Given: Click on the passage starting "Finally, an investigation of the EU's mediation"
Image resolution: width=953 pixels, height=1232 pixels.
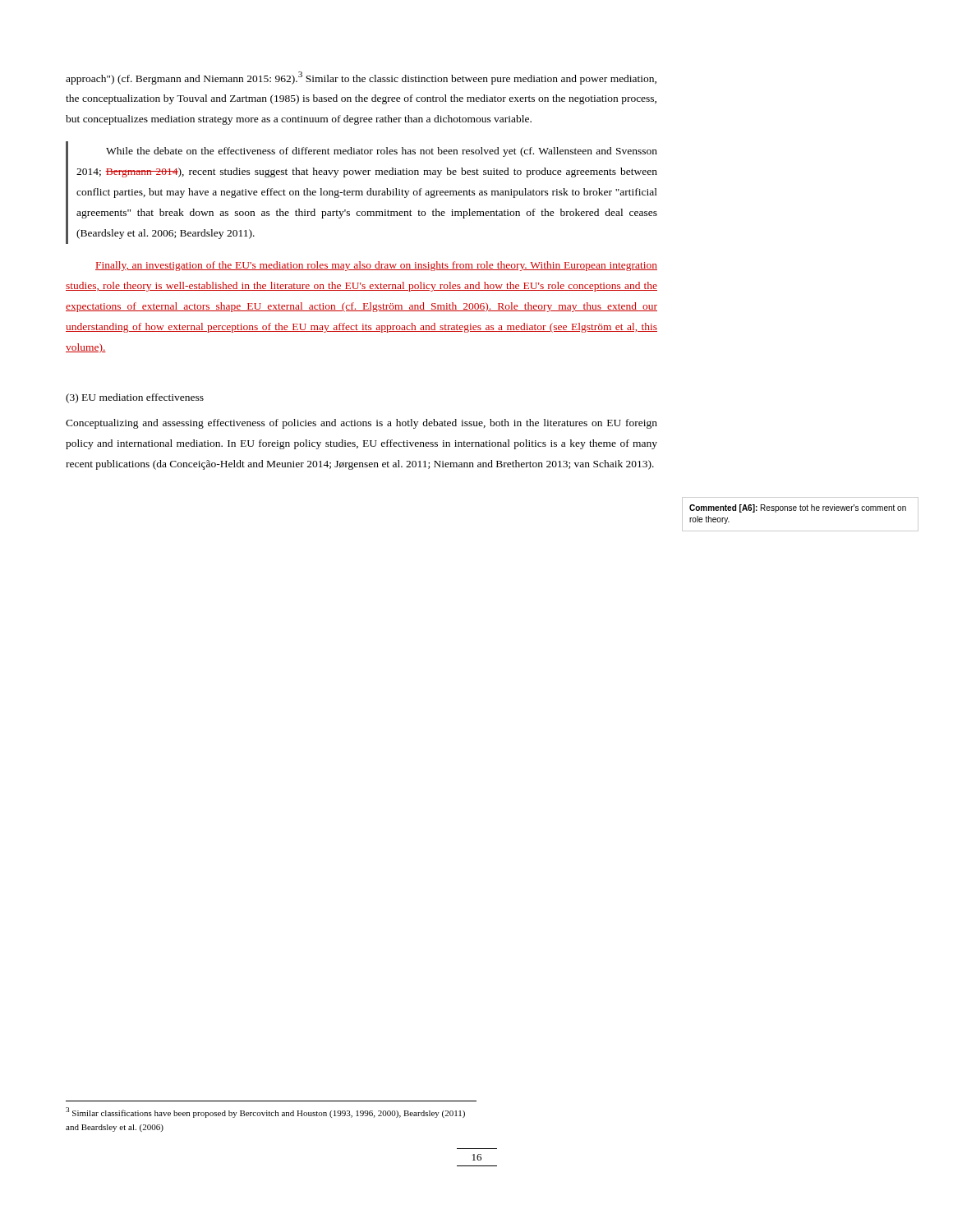Looking at the screenshot, I should [362, 306].
